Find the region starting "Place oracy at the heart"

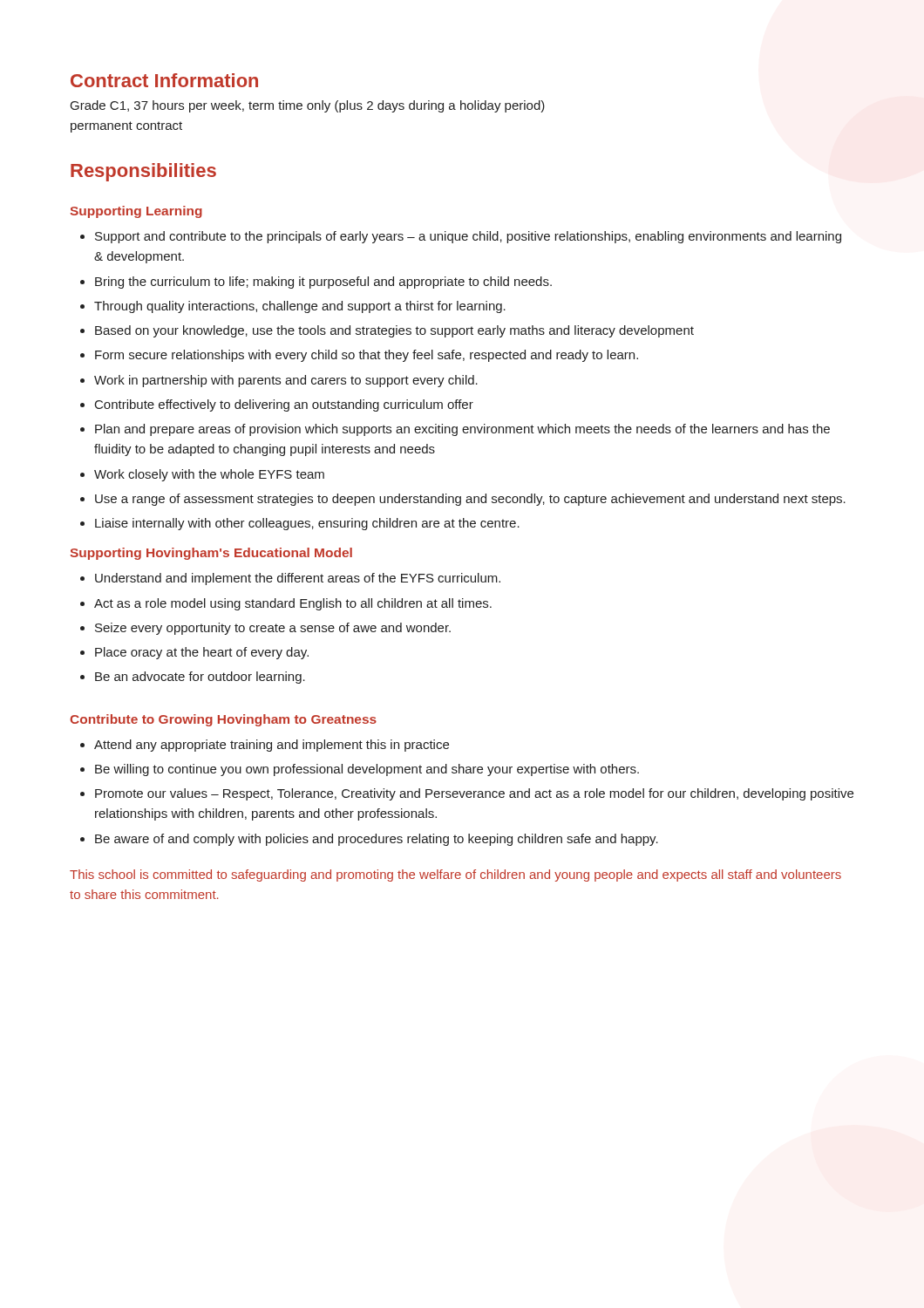pos(202,652)
